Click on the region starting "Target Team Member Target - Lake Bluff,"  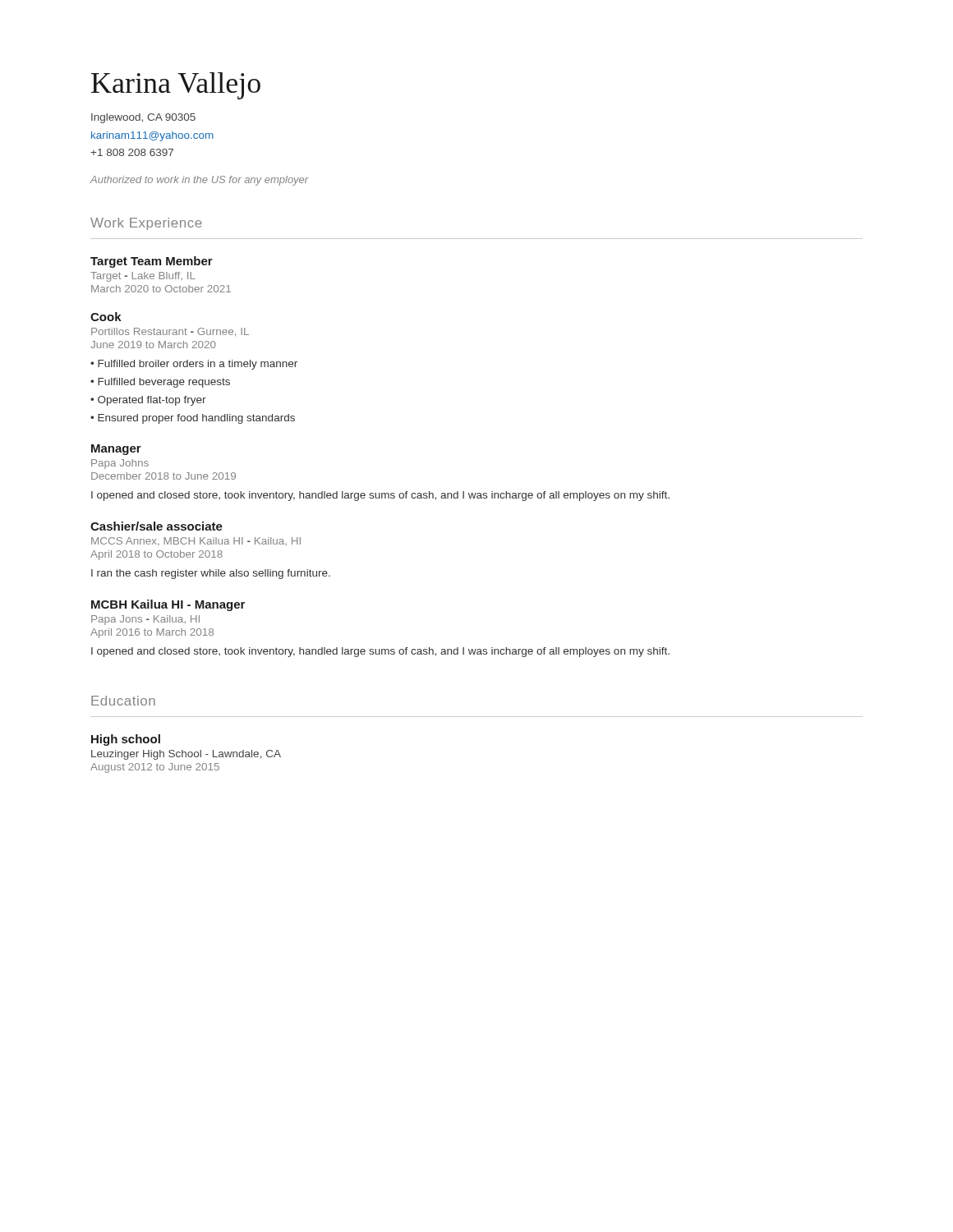pos(152,262)
